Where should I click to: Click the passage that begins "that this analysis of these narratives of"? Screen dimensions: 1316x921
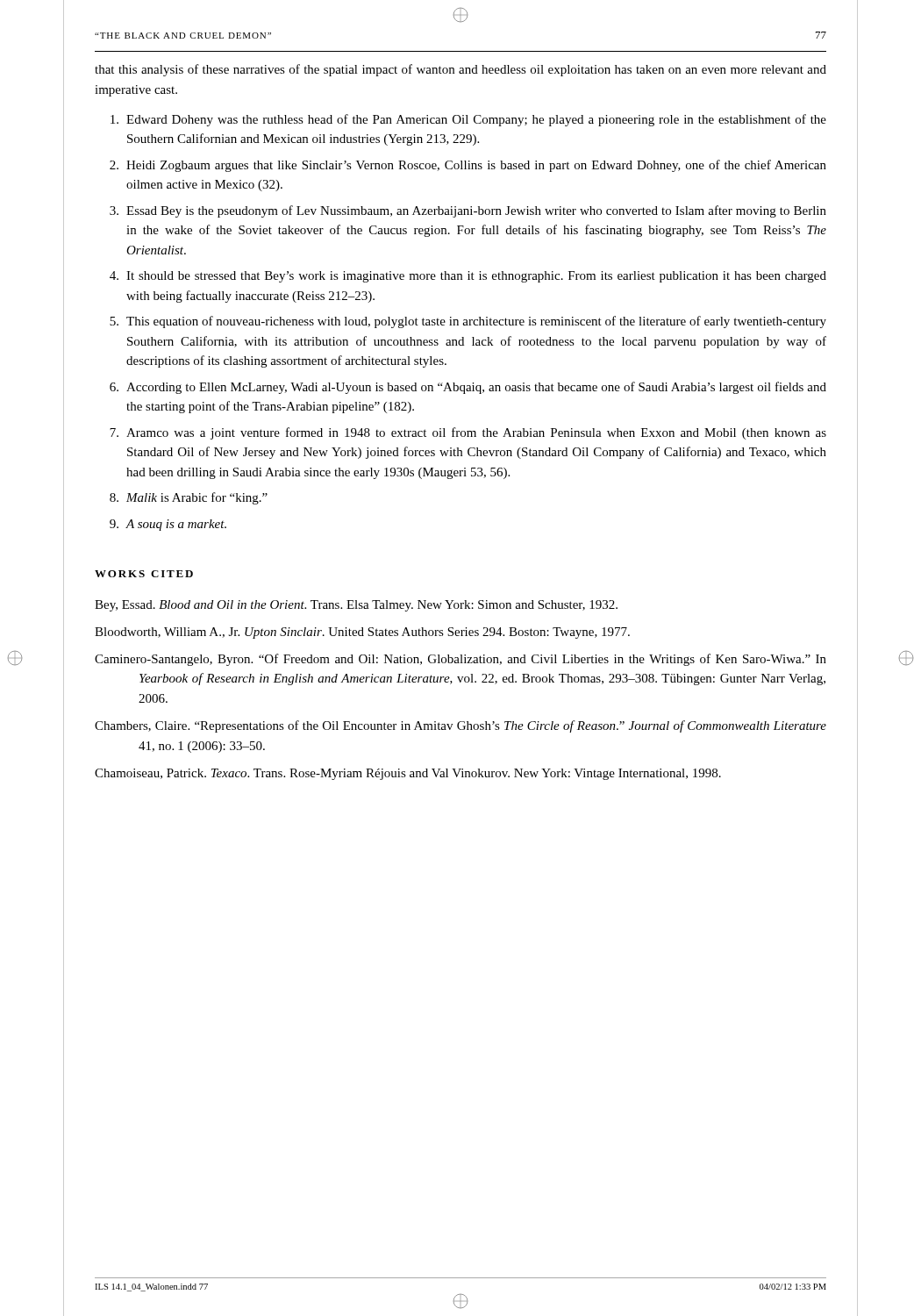click(460, 79)
